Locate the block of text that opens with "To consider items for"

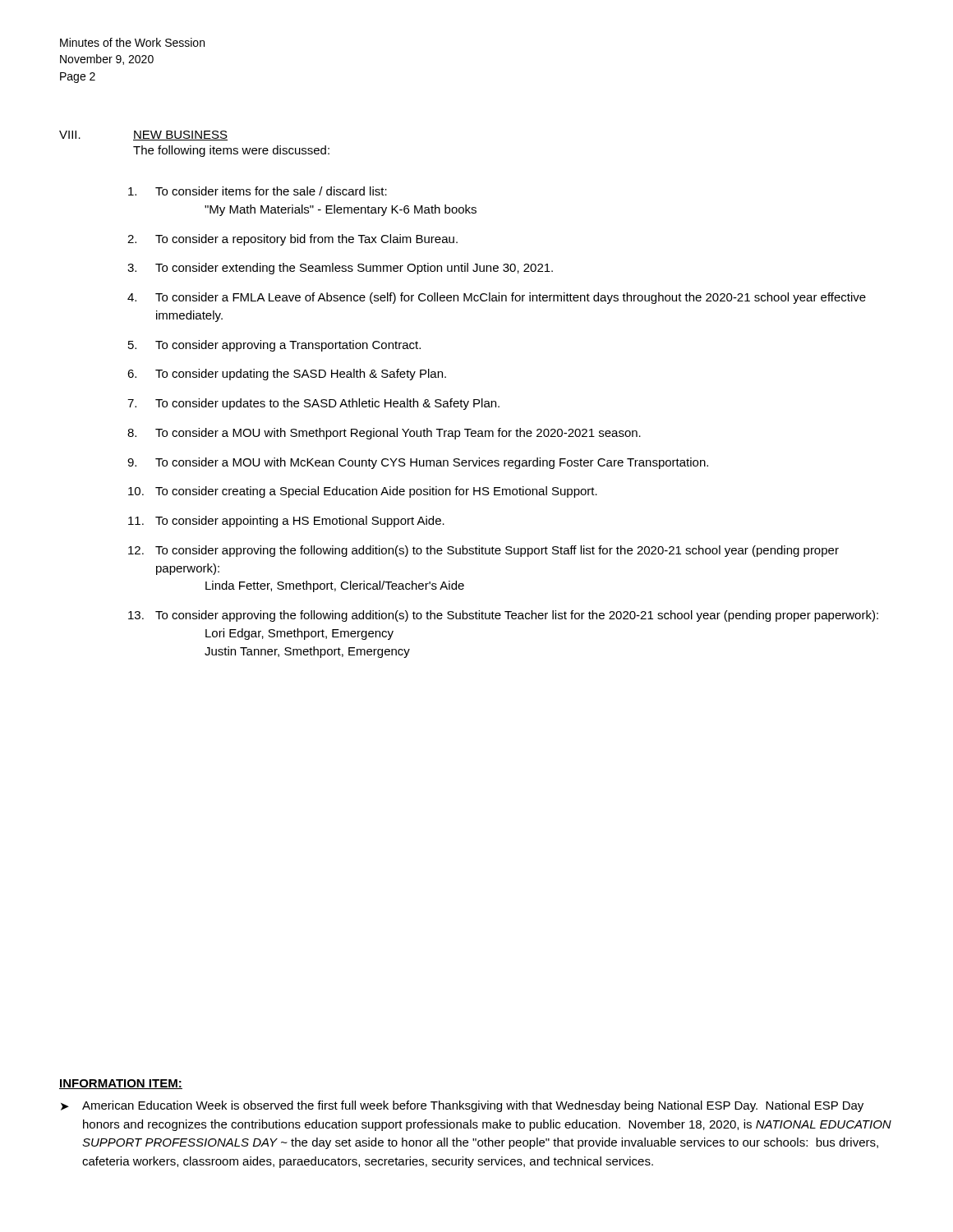[258, 191]
